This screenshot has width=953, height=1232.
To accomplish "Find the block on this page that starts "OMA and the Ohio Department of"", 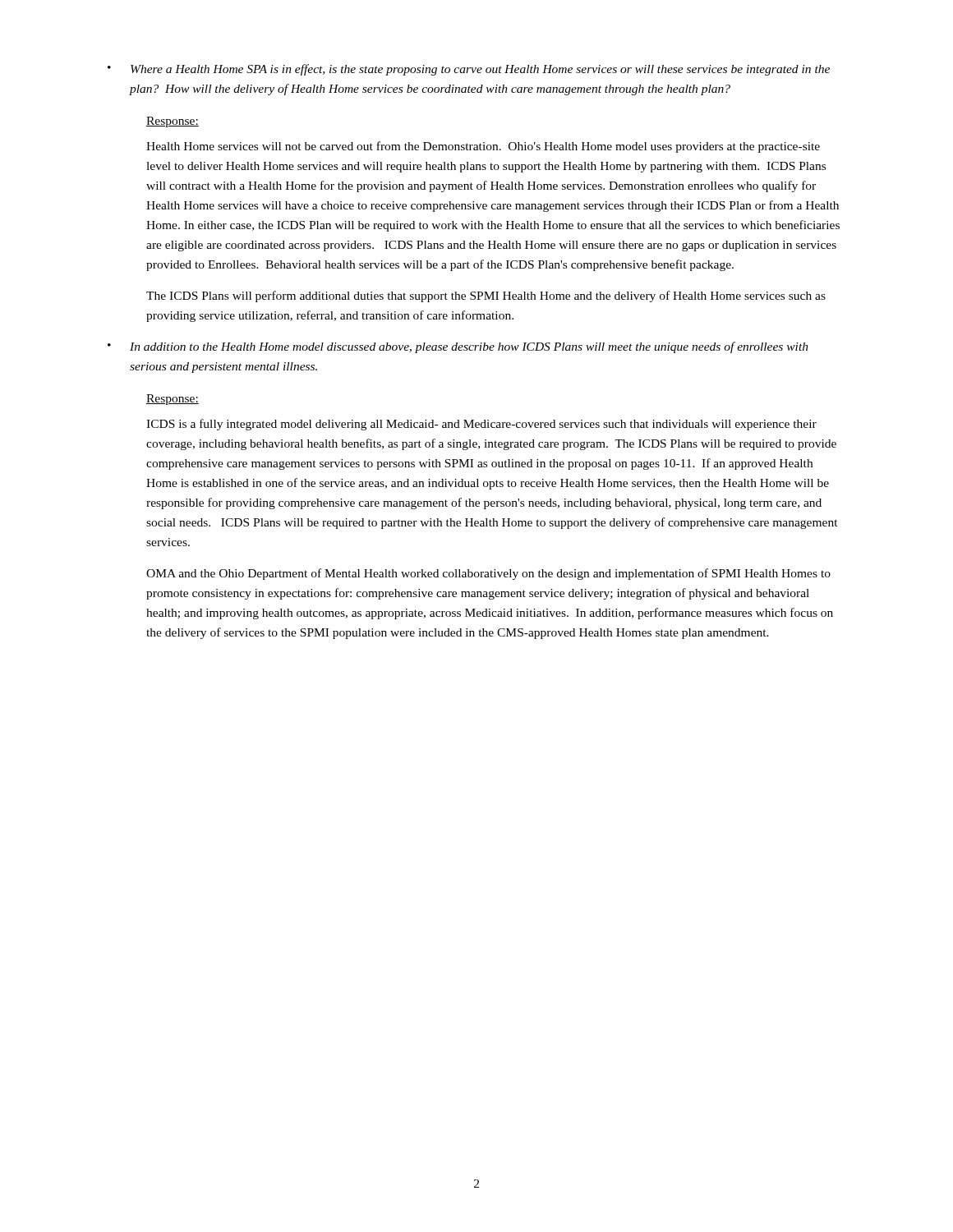I will tap(490, 603).
